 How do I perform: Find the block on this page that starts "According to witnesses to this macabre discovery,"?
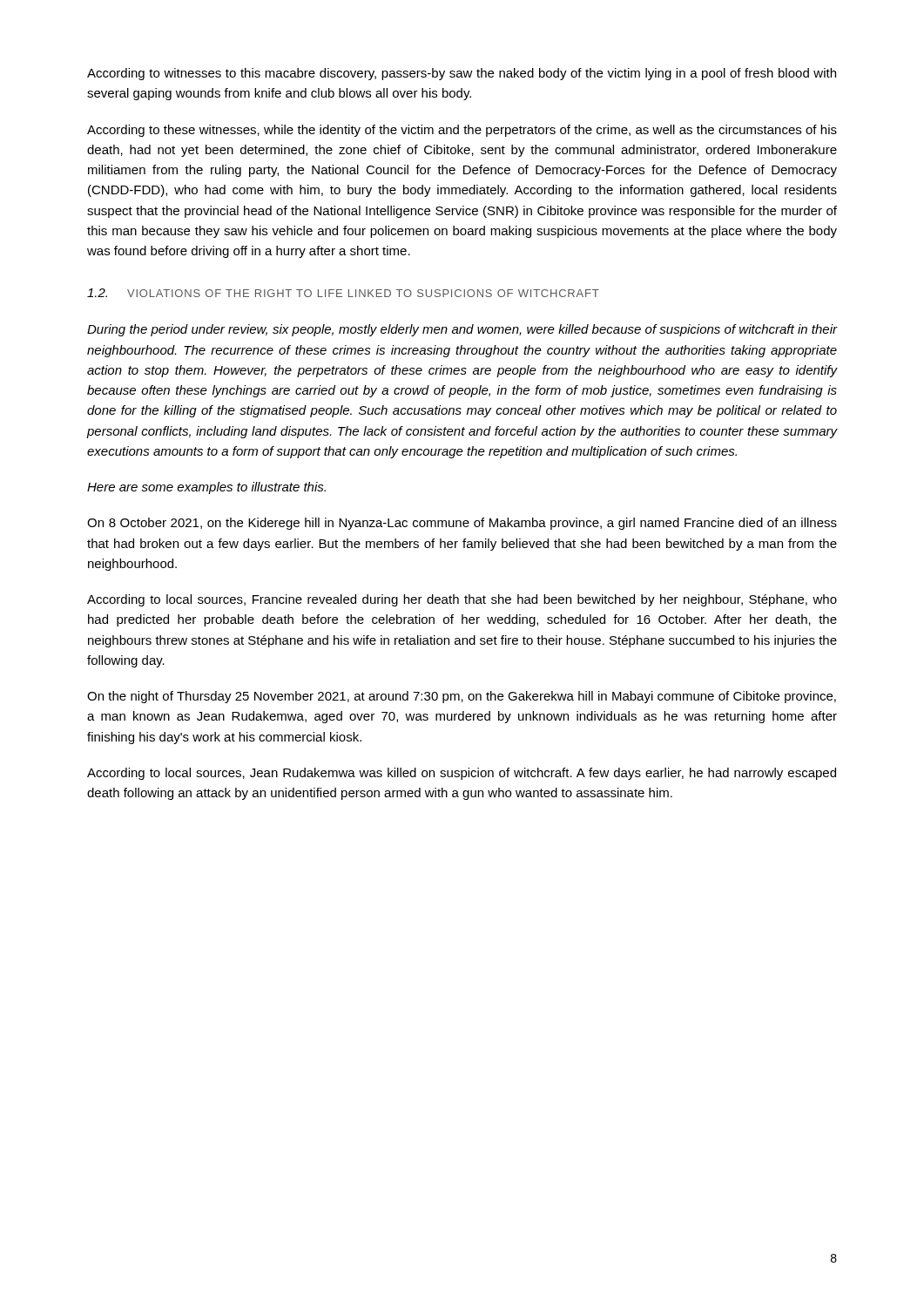(x=462, y=83)
